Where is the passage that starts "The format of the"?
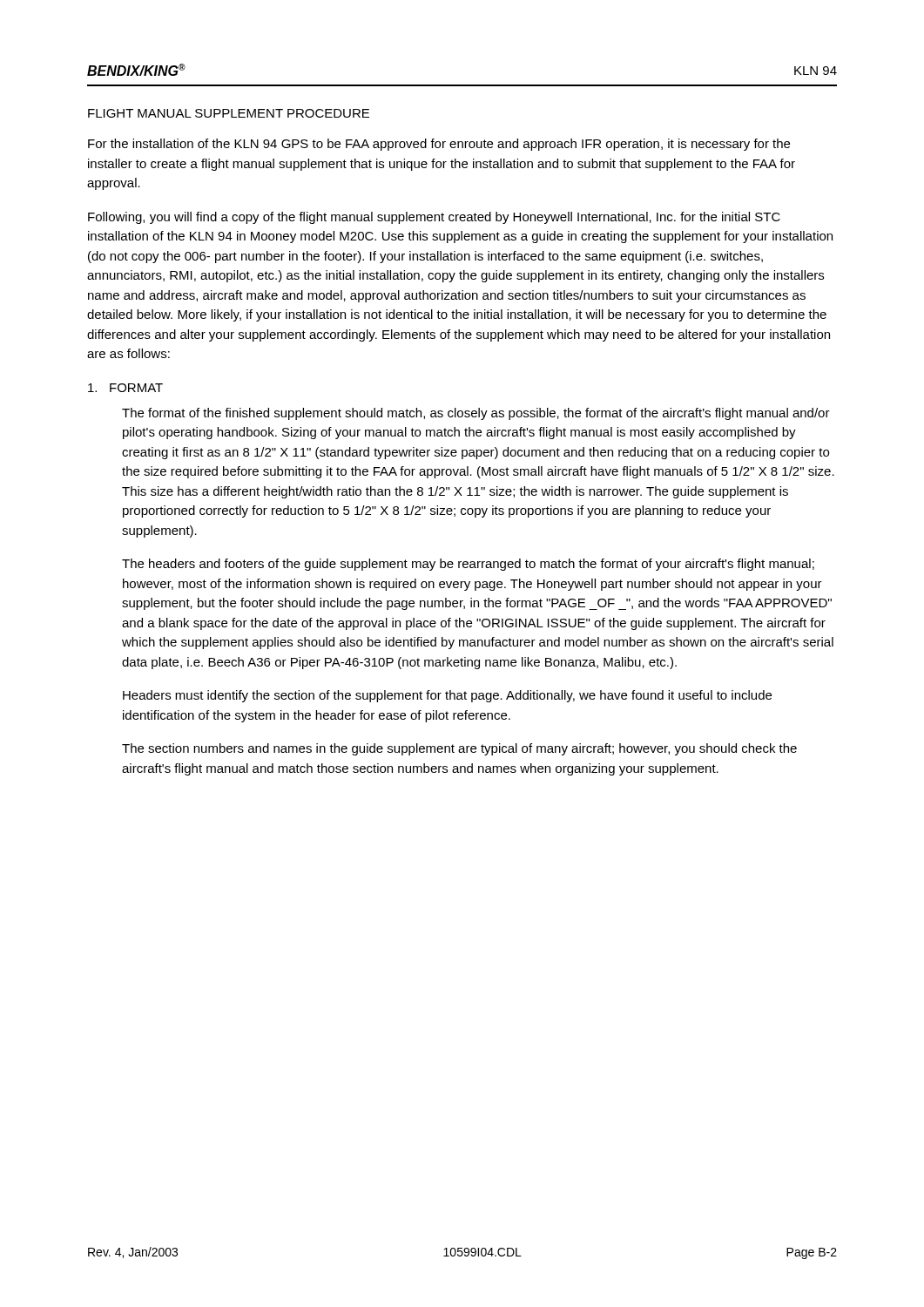 tap(478, 471)
